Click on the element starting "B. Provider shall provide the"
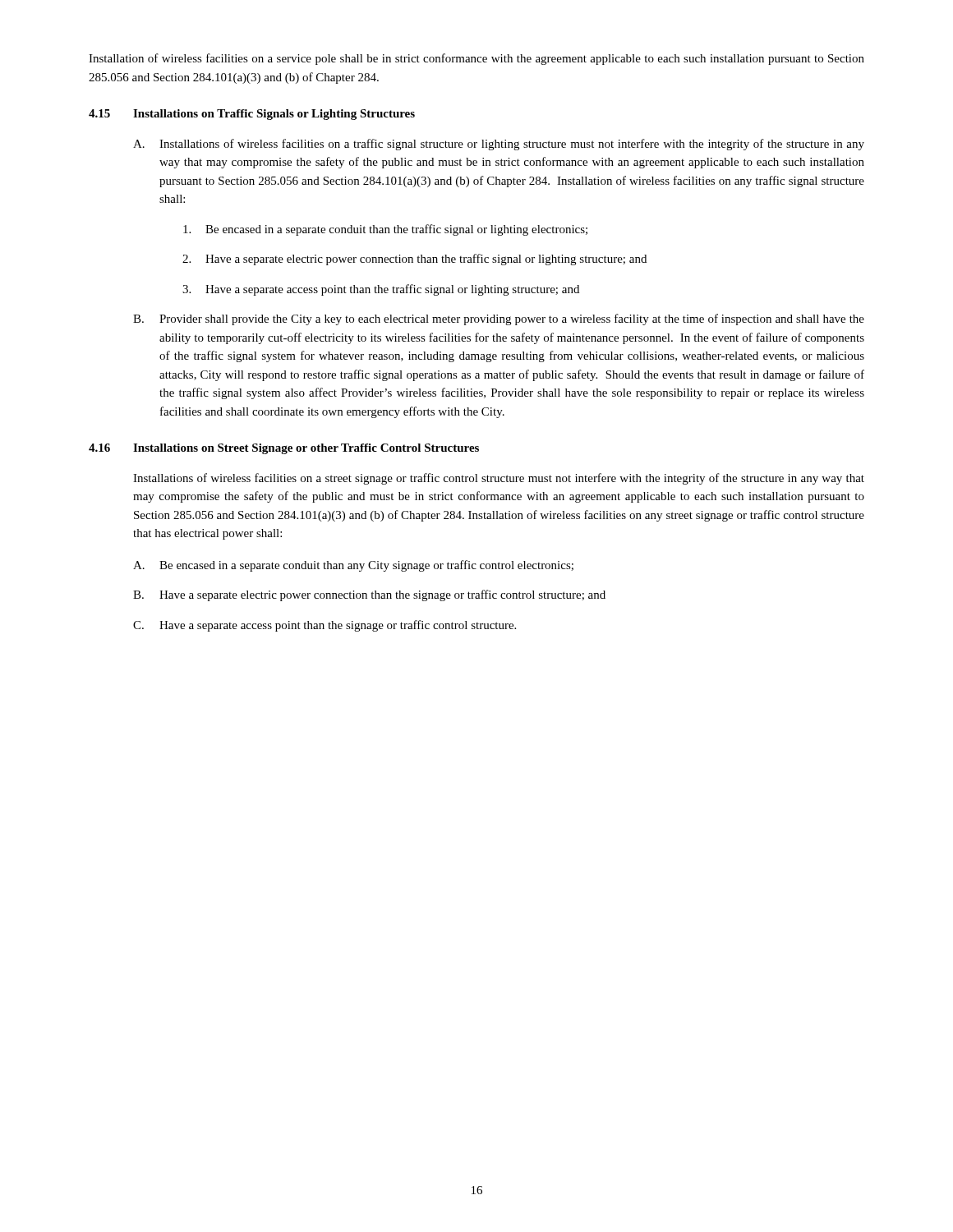 click(x=499, y=365)
